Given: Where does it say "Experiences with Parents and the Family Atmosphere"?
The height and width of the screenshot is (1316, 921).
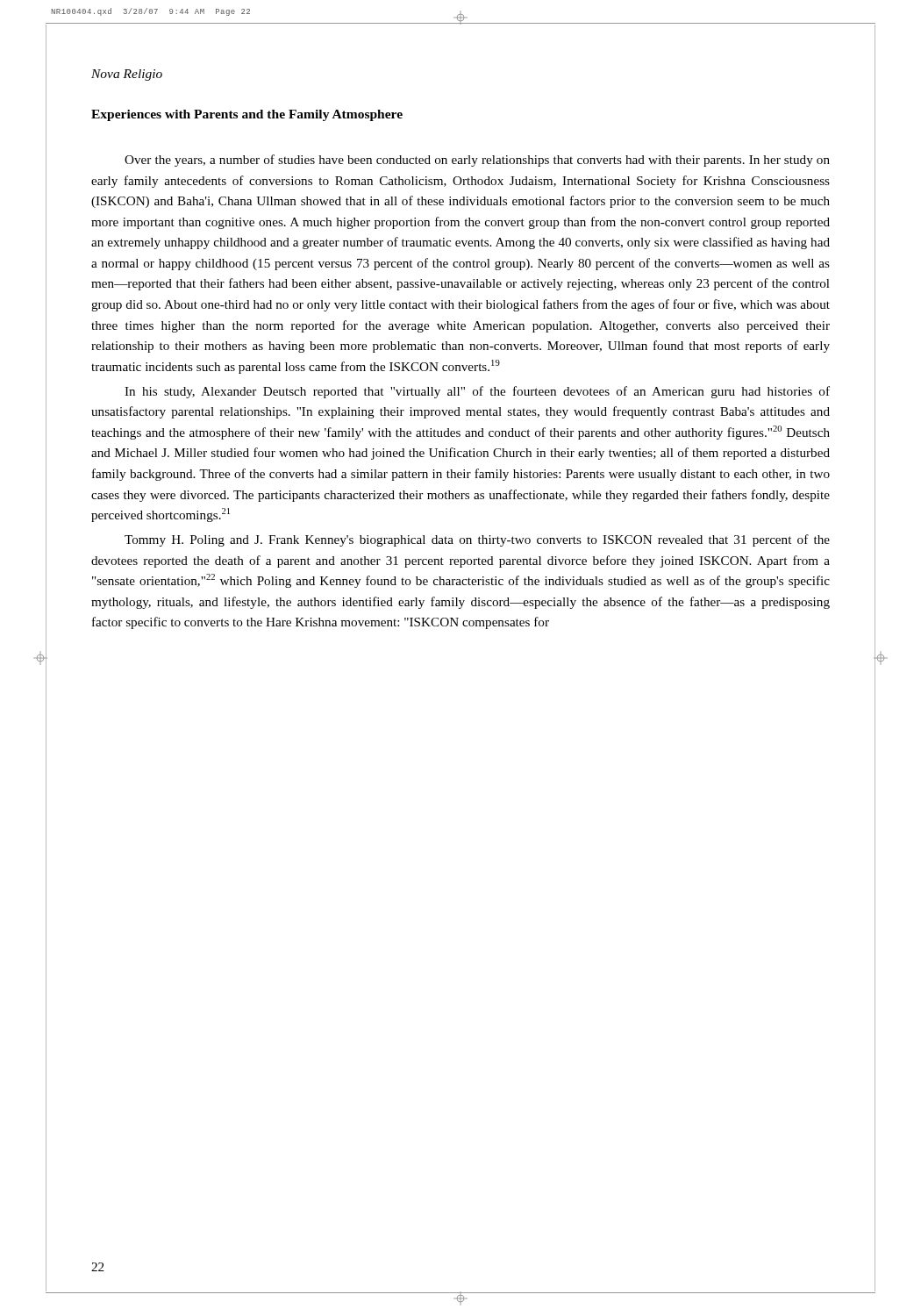Looking at the screenshot, I should (x=247, y=114).
